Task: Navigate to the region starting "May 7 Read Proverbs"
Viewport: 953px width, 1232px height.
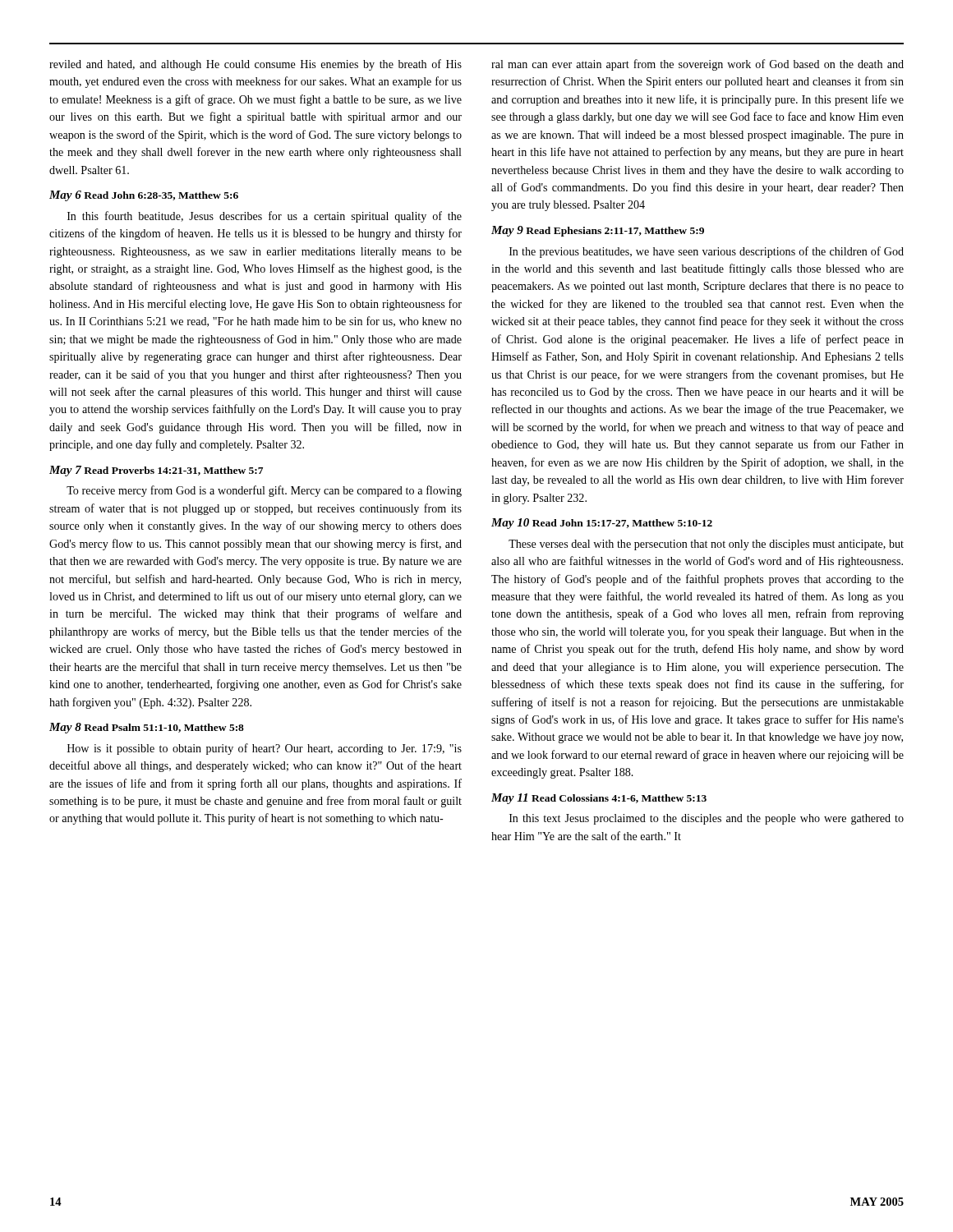Action: (x=255, y=470)
